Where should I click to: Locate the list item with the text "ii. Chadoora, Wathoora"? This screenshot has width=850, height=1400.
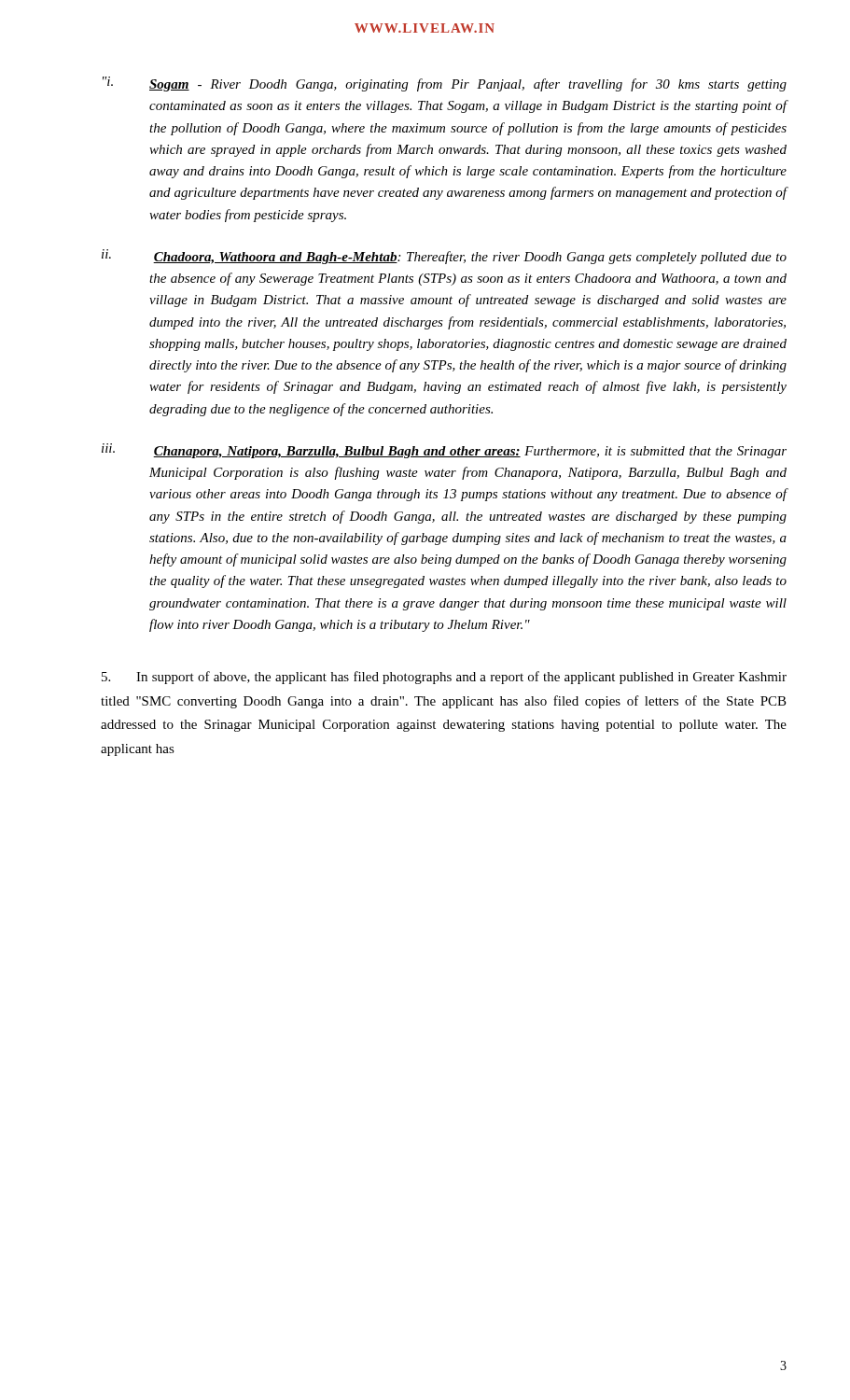tap(444, 333)
